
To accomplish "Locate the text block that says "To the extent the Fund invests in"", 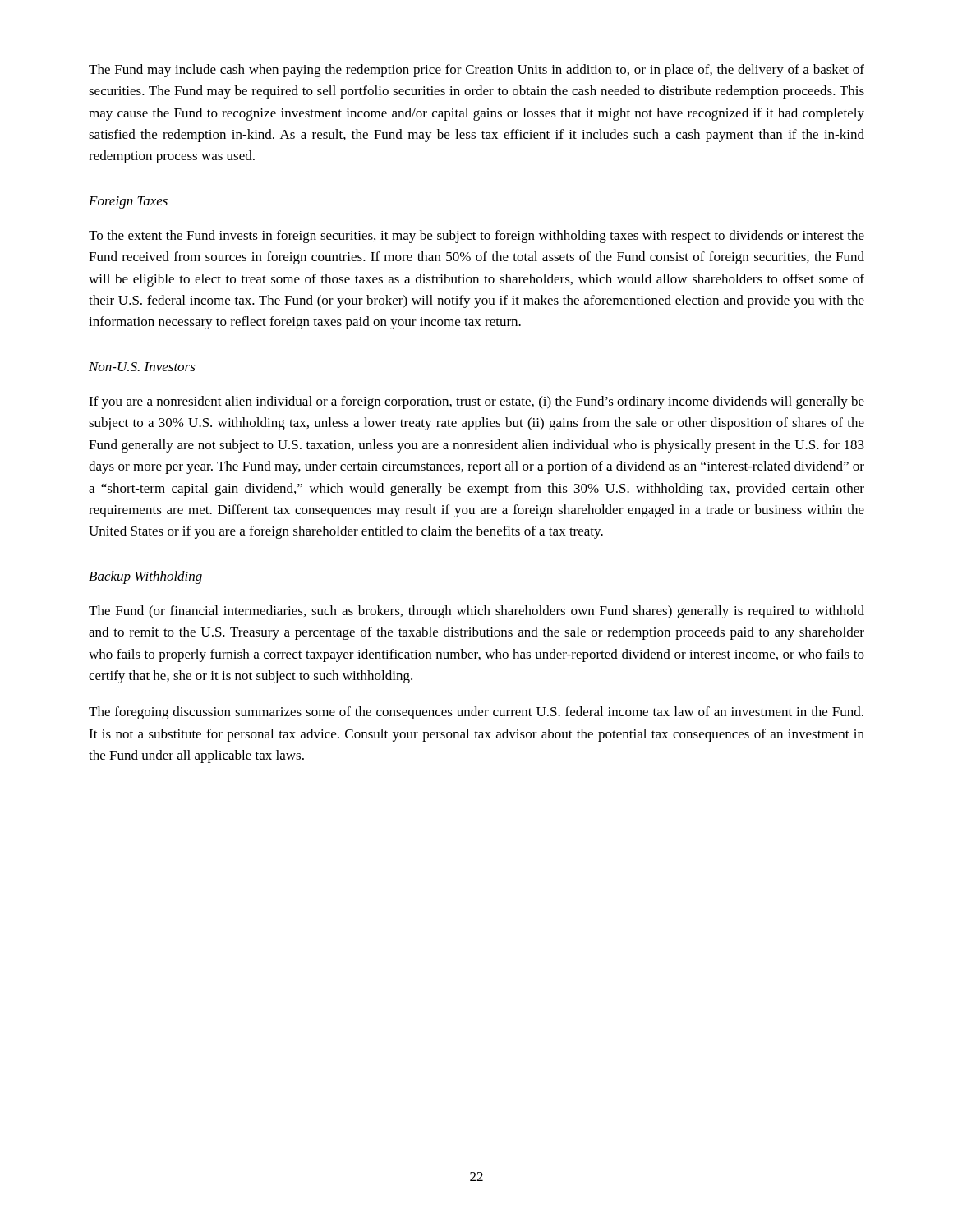I will 476,279.
